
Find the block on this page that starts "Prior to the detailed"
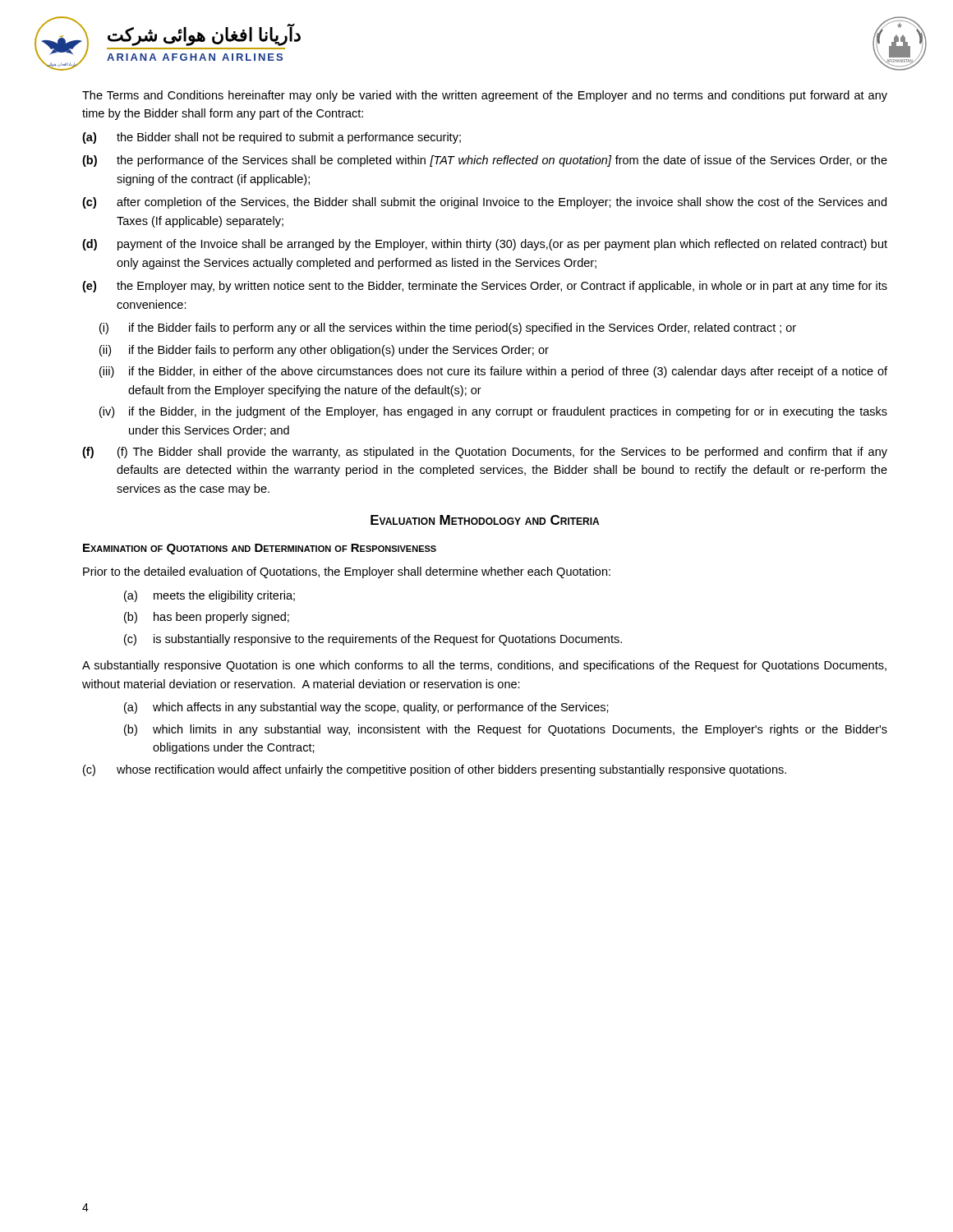click(347, 572)
